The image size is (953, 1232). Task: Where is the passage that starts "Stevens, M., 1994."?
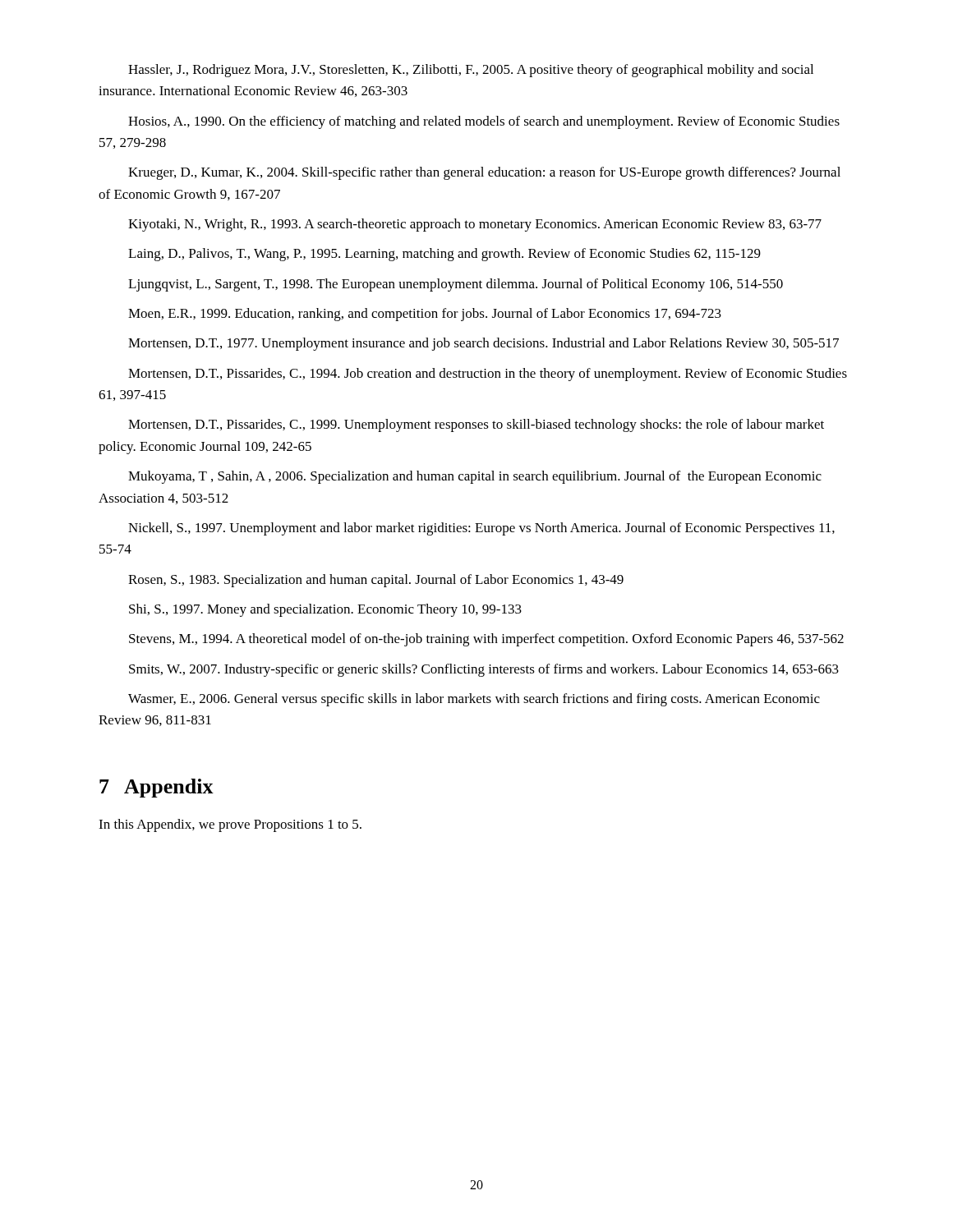coord(486,639)
